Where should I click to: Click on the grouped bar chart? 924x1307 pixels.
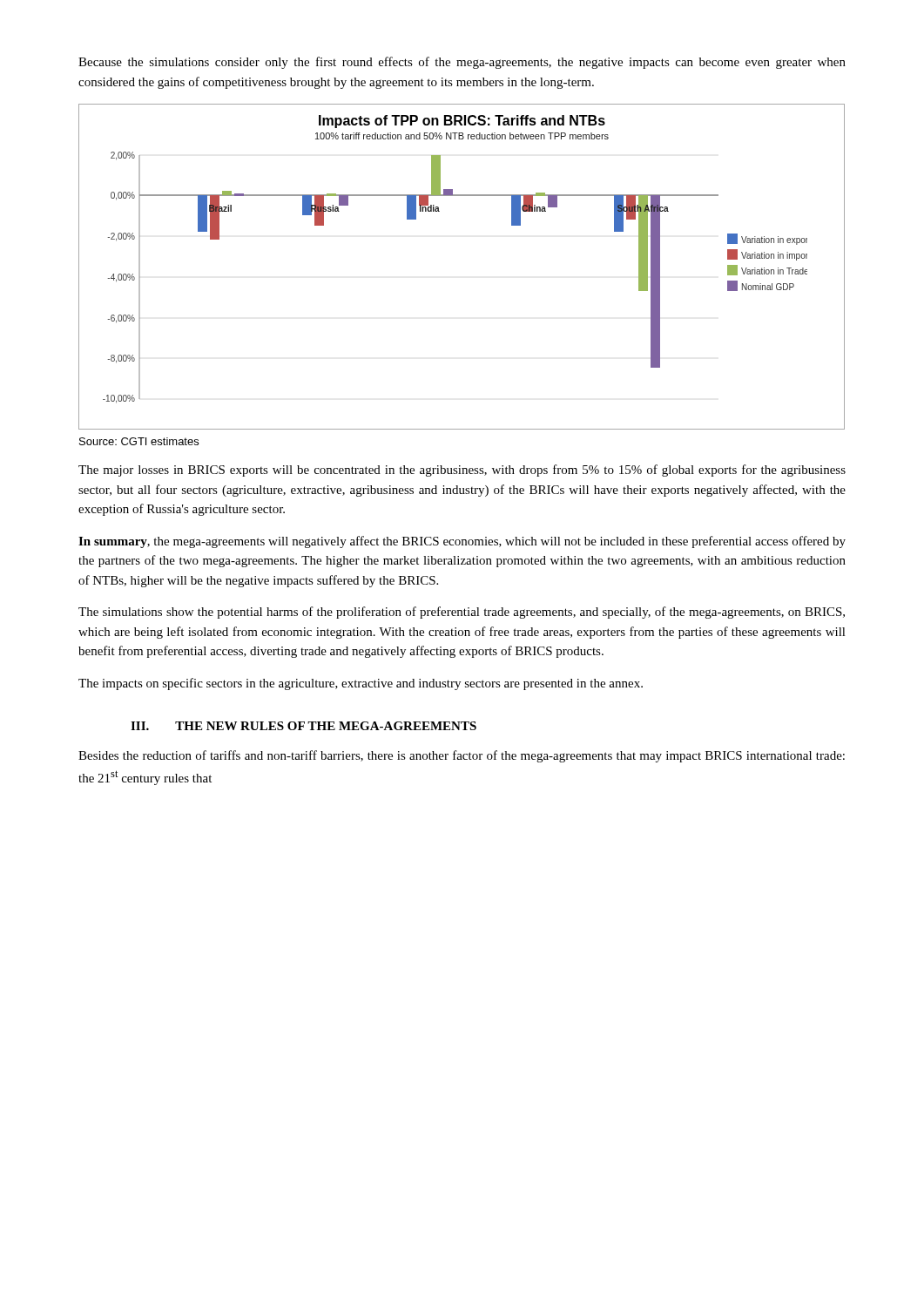click(462, 267)
